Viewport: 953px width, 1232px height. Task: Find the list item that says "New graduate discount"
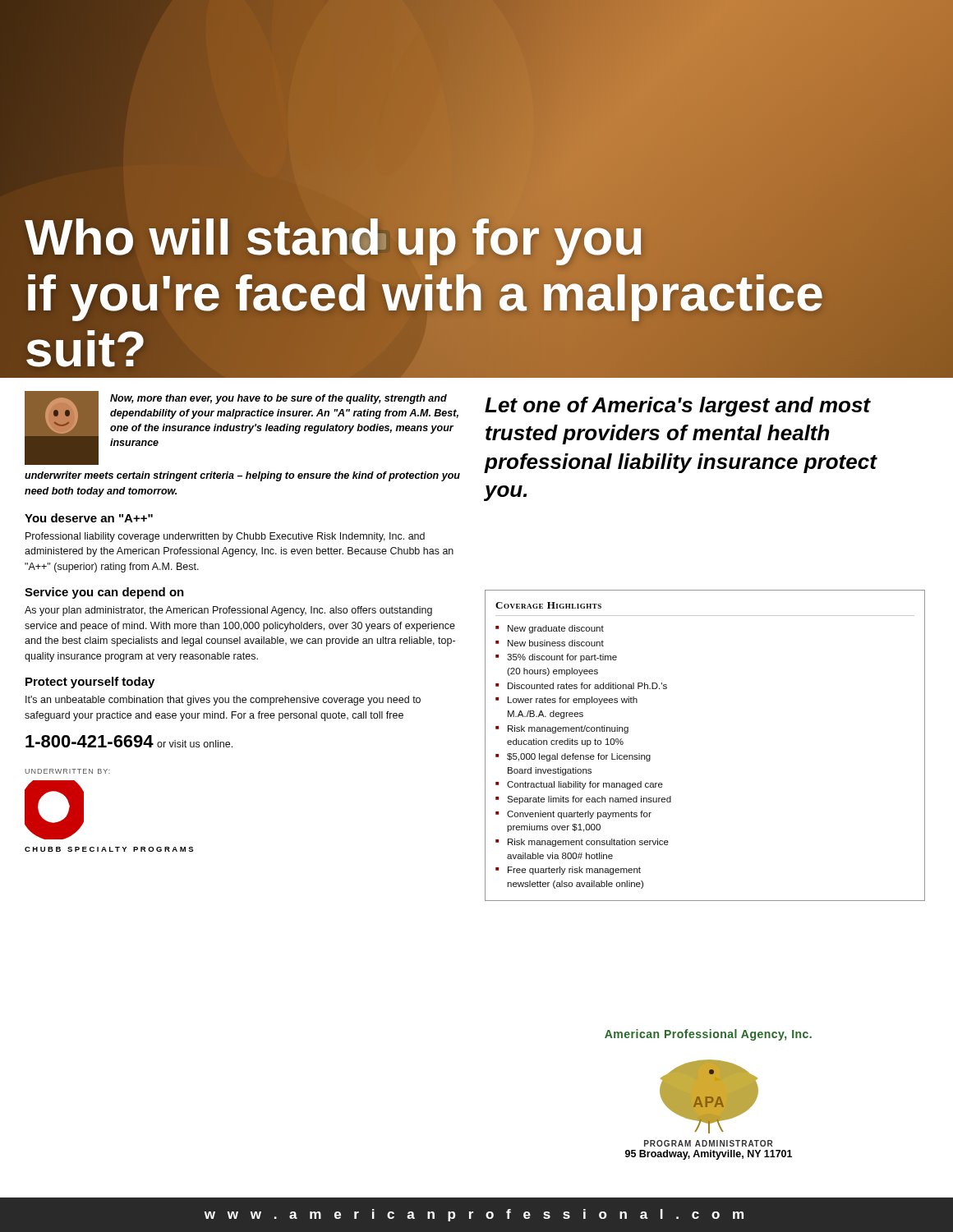(555, 628)
